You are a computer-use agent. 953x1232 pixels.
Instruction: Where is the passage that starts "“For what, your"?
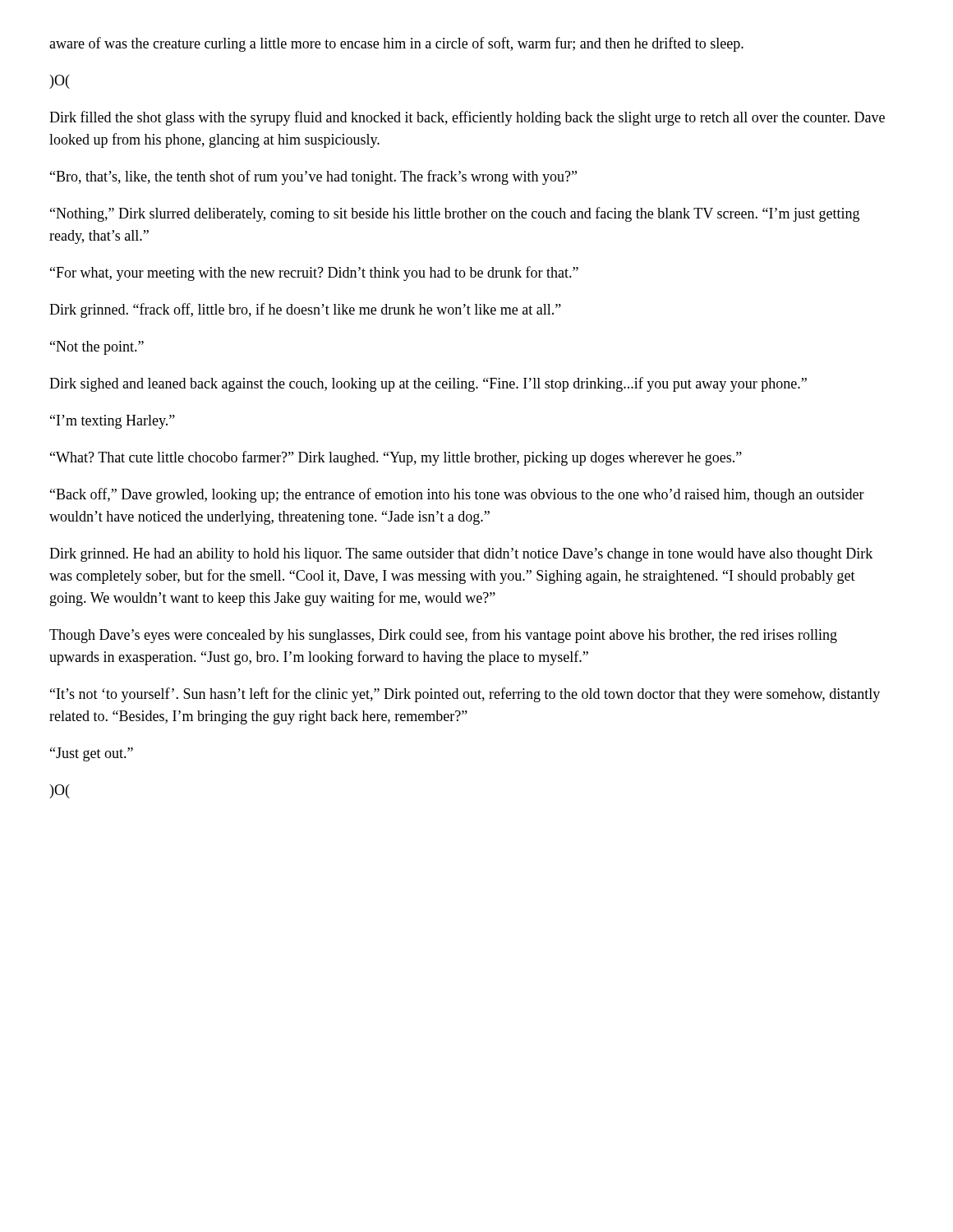(314, 273)
